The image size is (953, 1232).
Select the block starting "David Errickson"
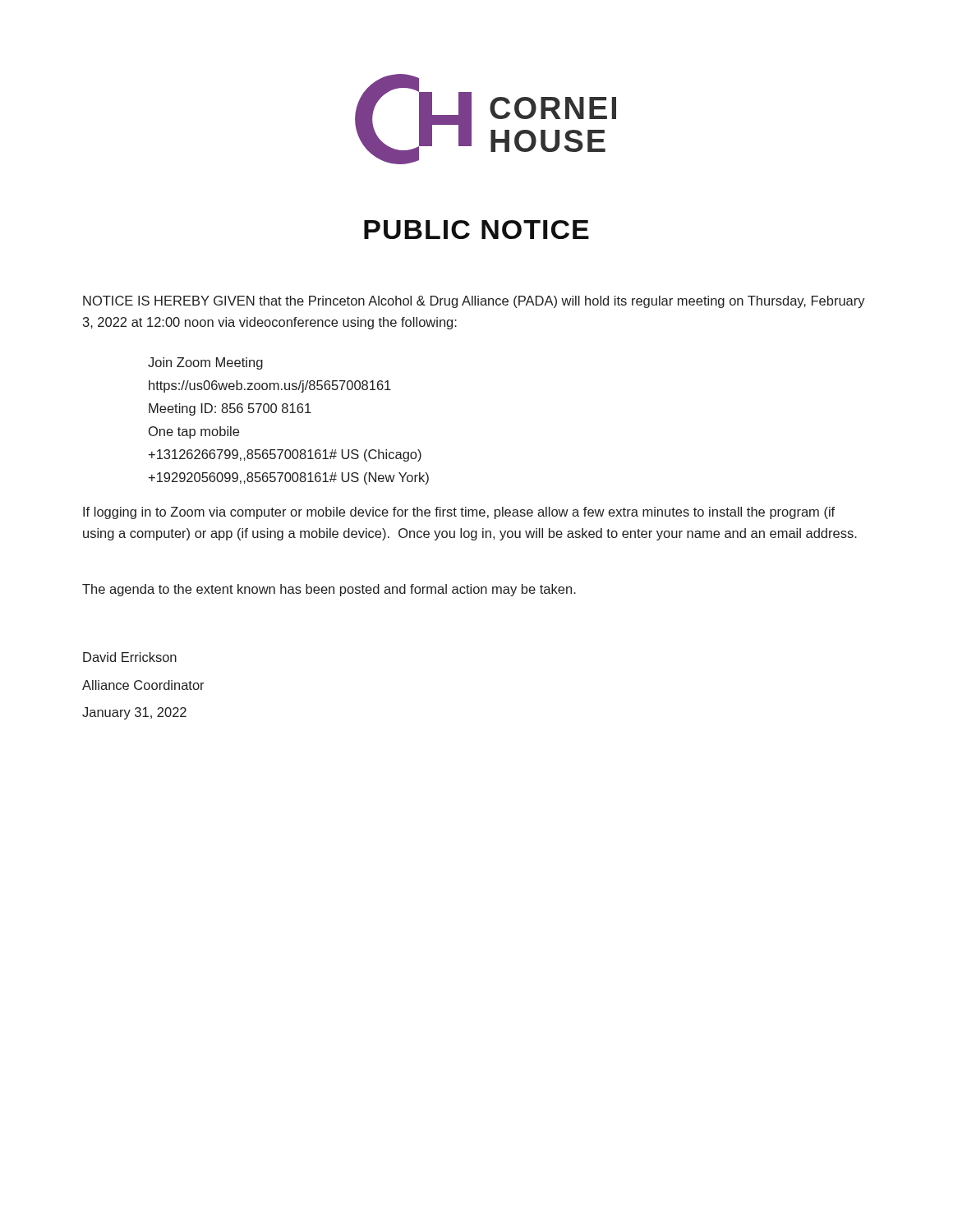[130, 657]
